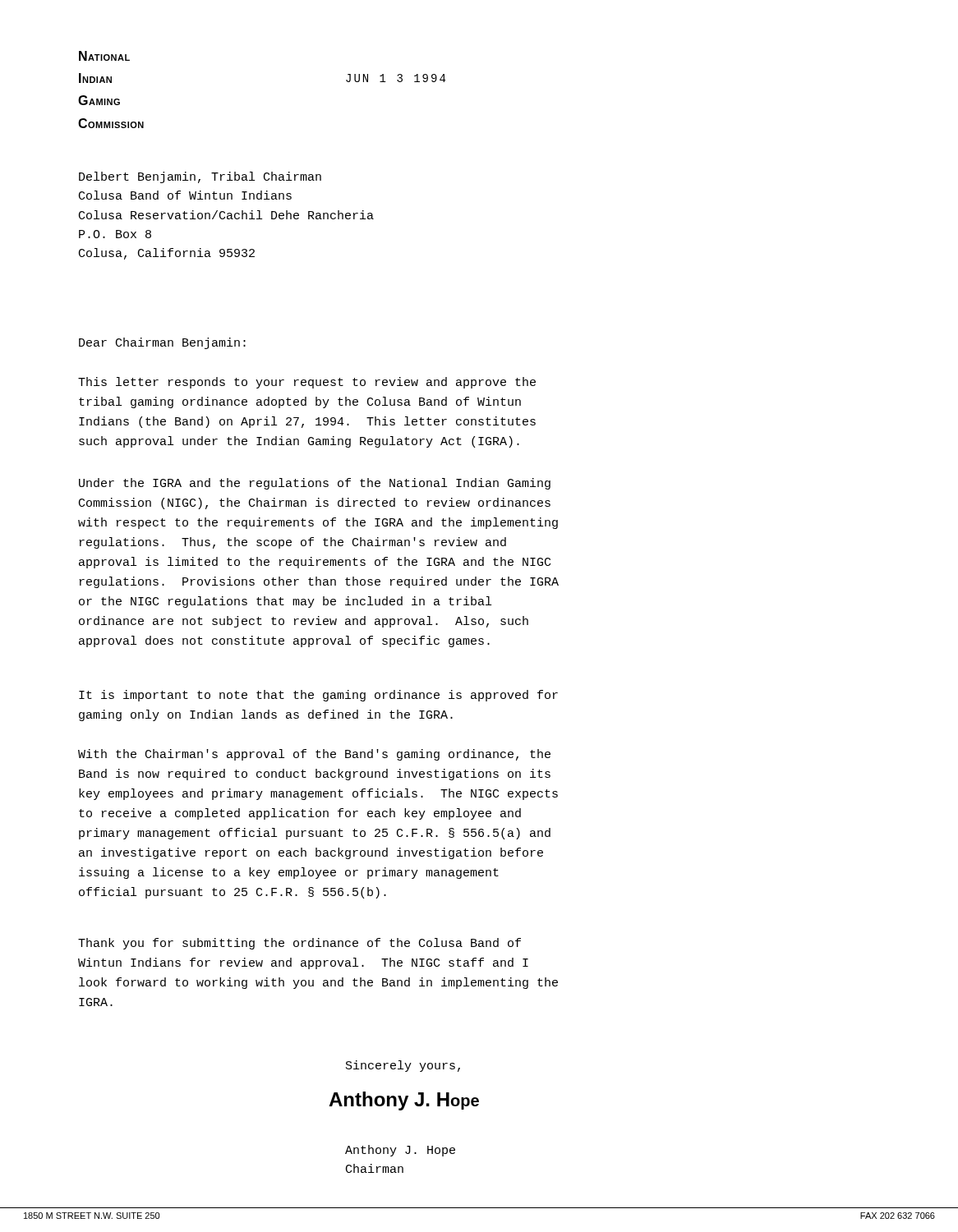The width and height of the screenshot is (958, 1232).
Task: Point to "Anthony J. Hope"
Action: pyautogui.click(x=404, y=1099)
